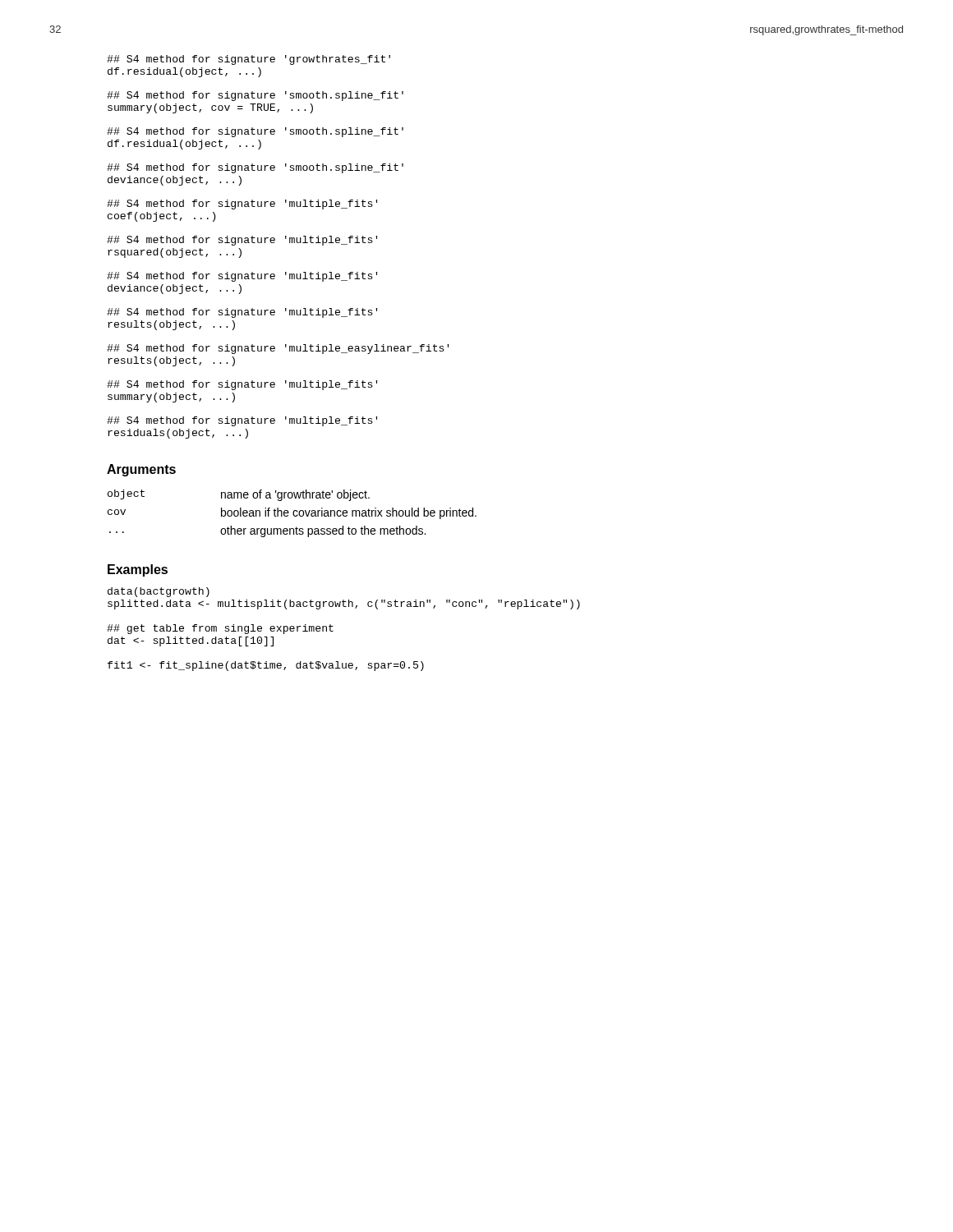Point to the passage starting "S4 method for signature 'multiple_fits' deviance(object, ...)"
Image resolution: width=953 pixels, height=1232 pixels.
pyautogui.click(x=242, y=277)
